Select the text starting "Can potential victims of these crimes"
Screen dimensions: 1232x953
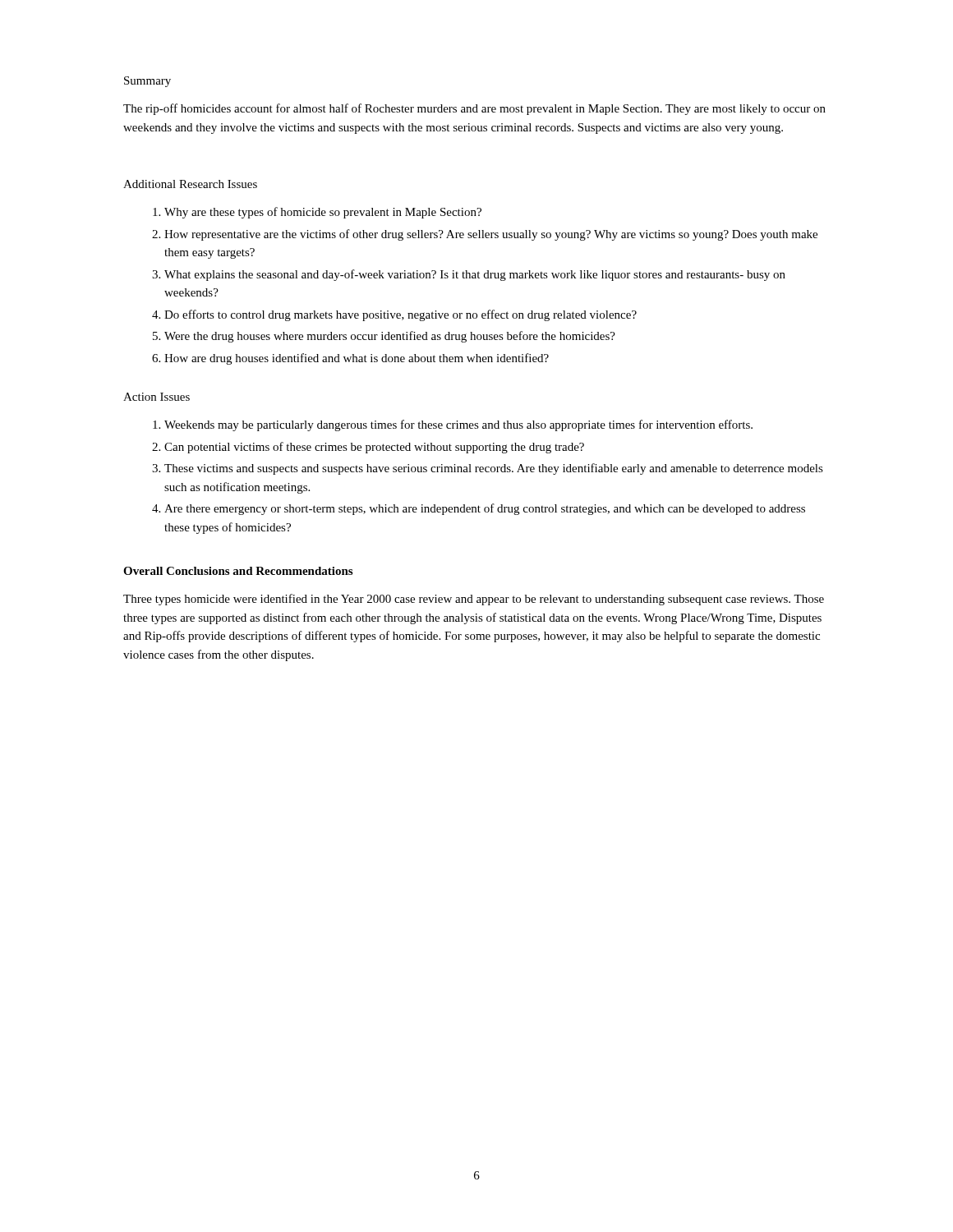[x=497, y=447]
